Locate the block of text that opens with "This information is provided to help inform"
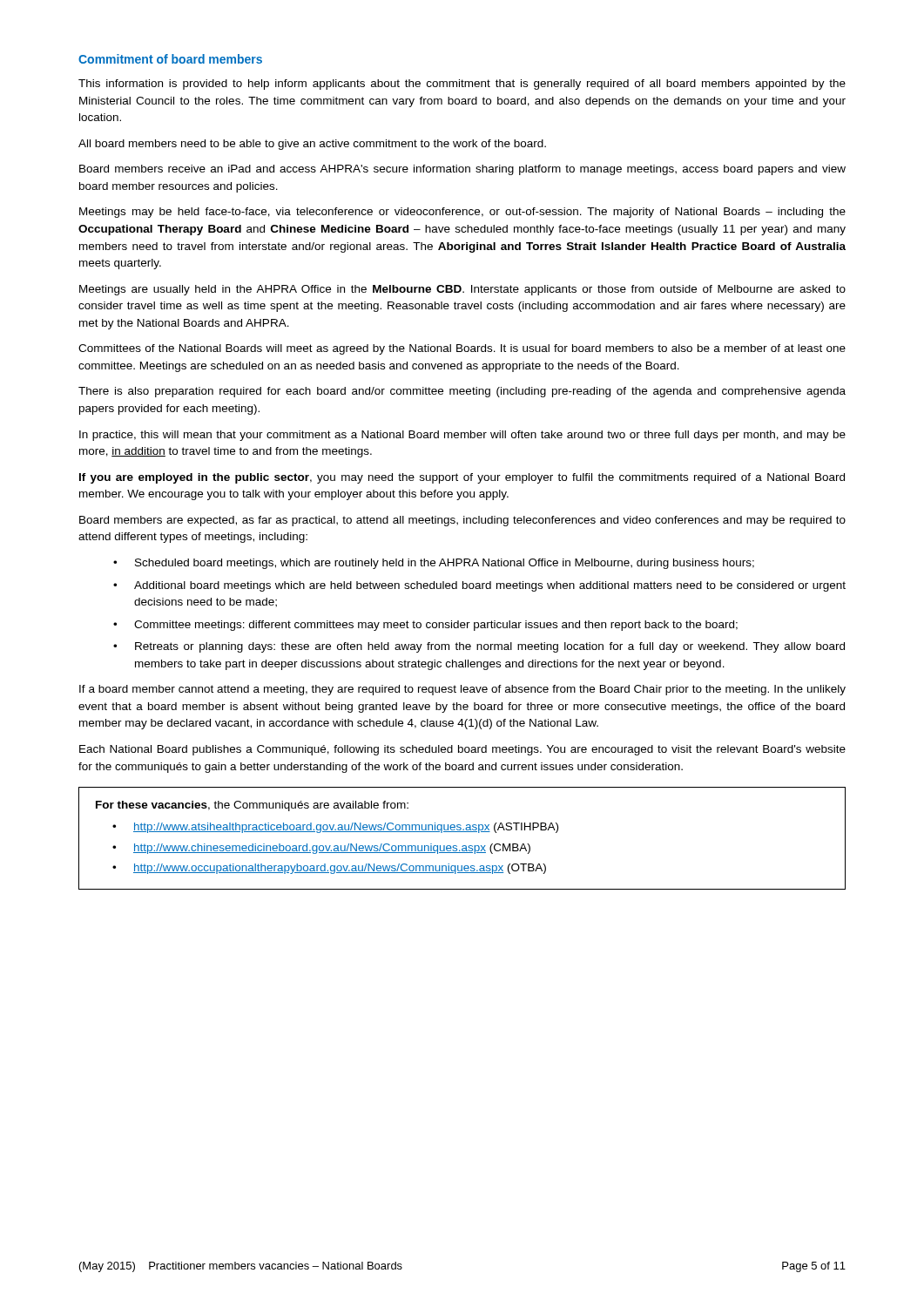Image resolution: width=924 pixels, height=1307 pixels. coord(462,100)
